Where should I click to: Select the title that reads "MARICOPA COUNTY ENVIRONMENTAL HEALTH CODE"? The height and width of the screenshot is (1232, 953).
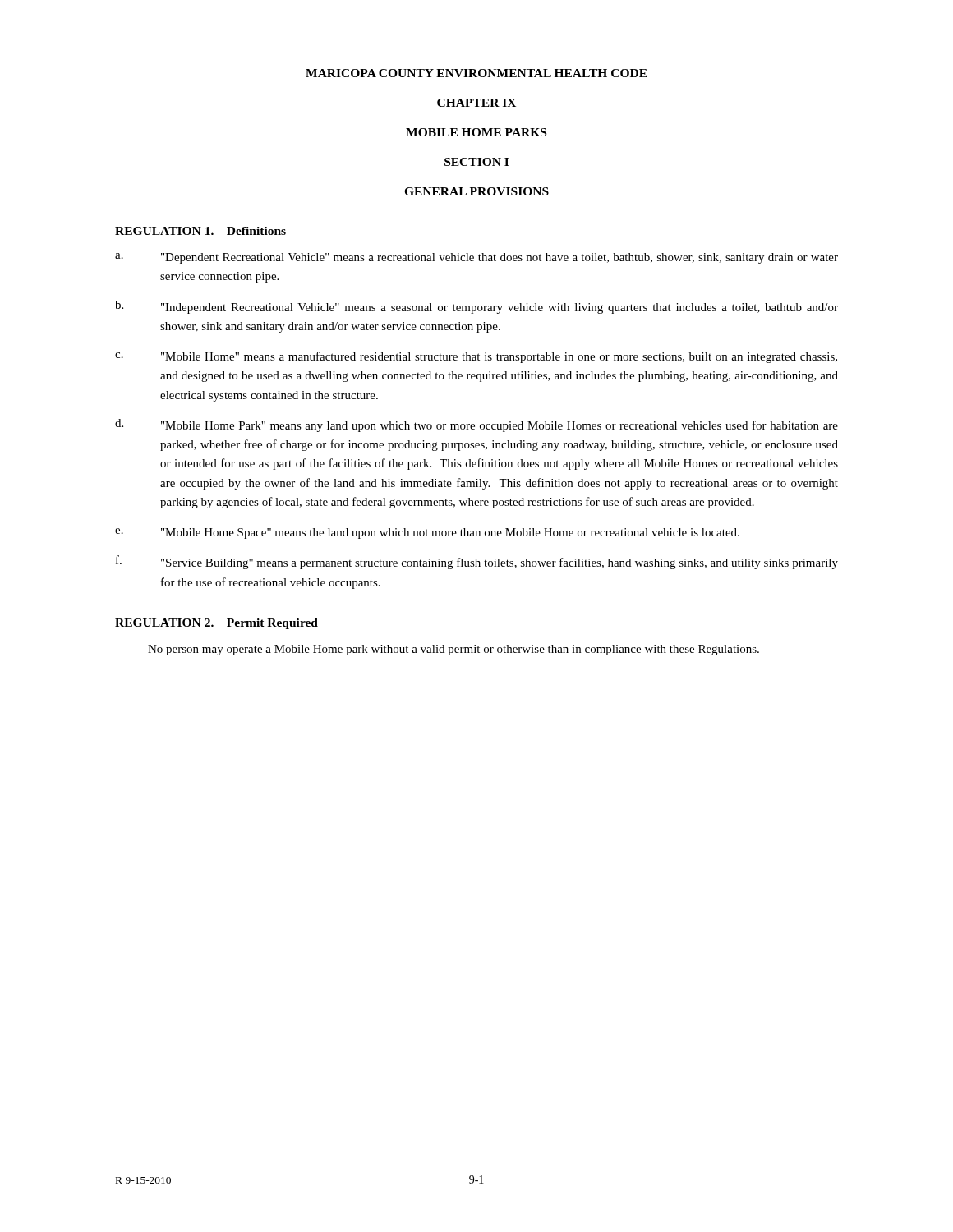click(x=476, y=73)
